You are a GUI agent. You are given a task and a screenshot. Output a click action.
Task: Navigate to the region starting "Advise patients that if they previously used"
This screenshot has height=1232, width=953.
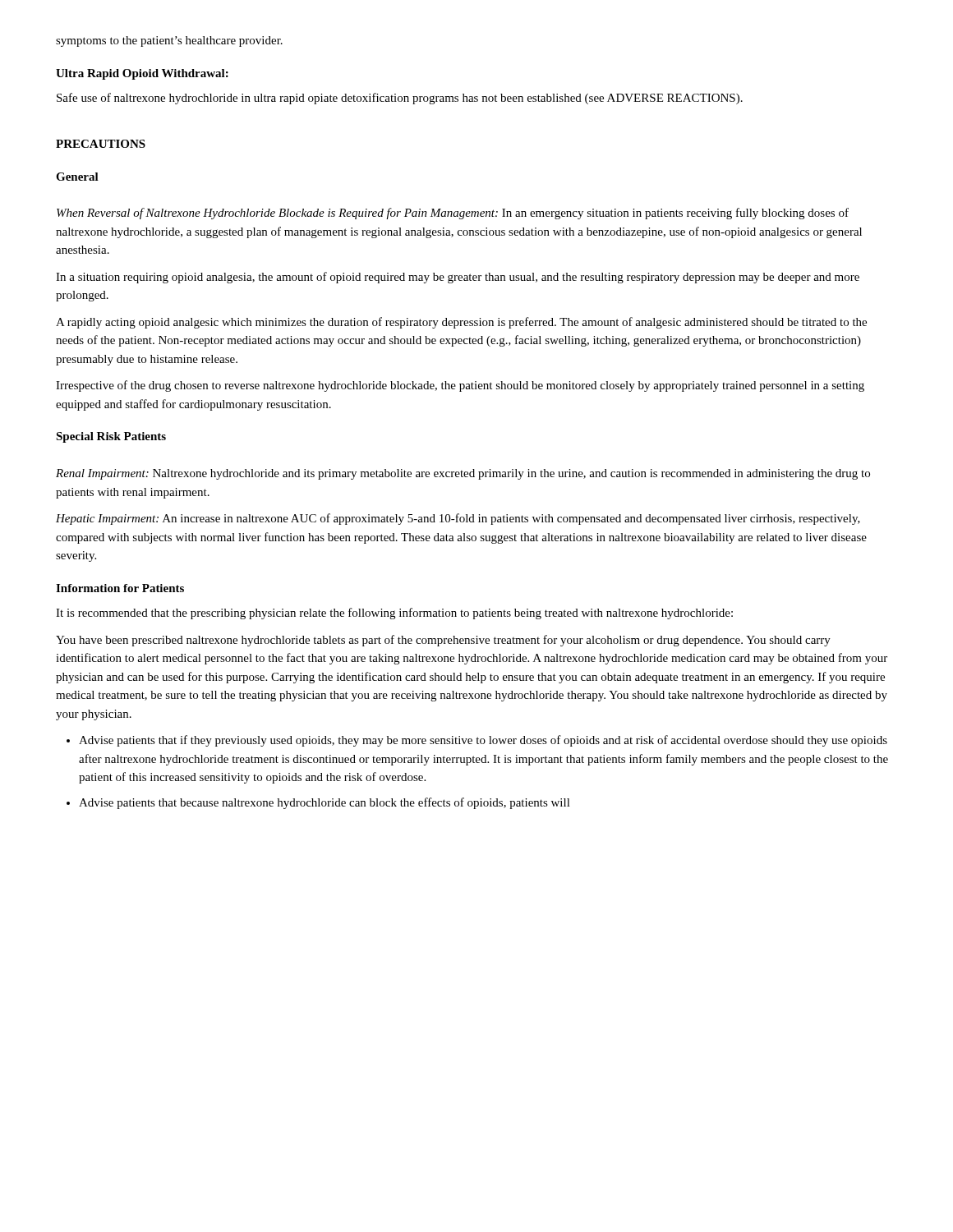pos(484,759)
